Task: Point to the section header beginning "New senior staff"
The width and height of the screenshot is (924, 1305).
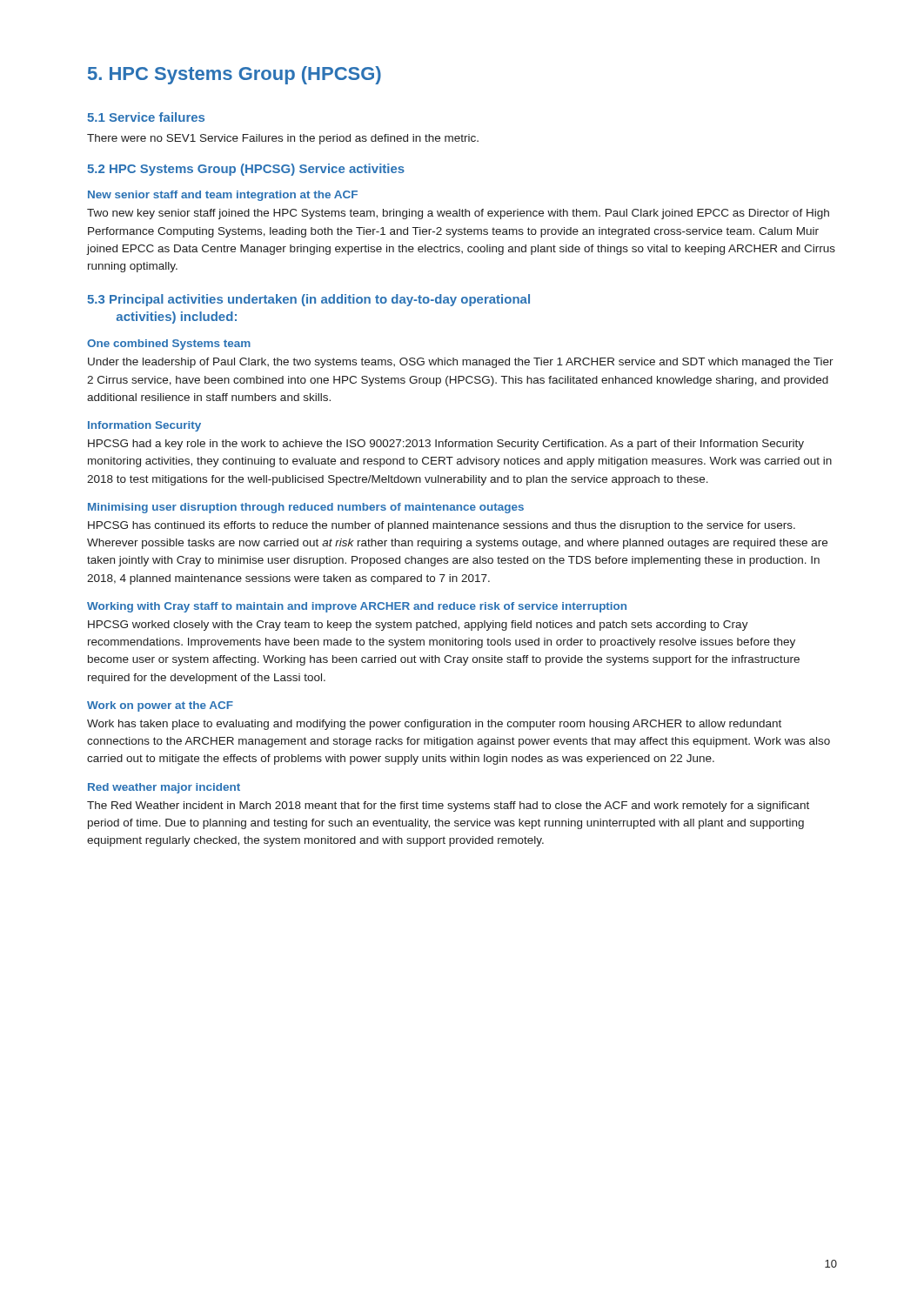Action: click(x=223, y=196)
